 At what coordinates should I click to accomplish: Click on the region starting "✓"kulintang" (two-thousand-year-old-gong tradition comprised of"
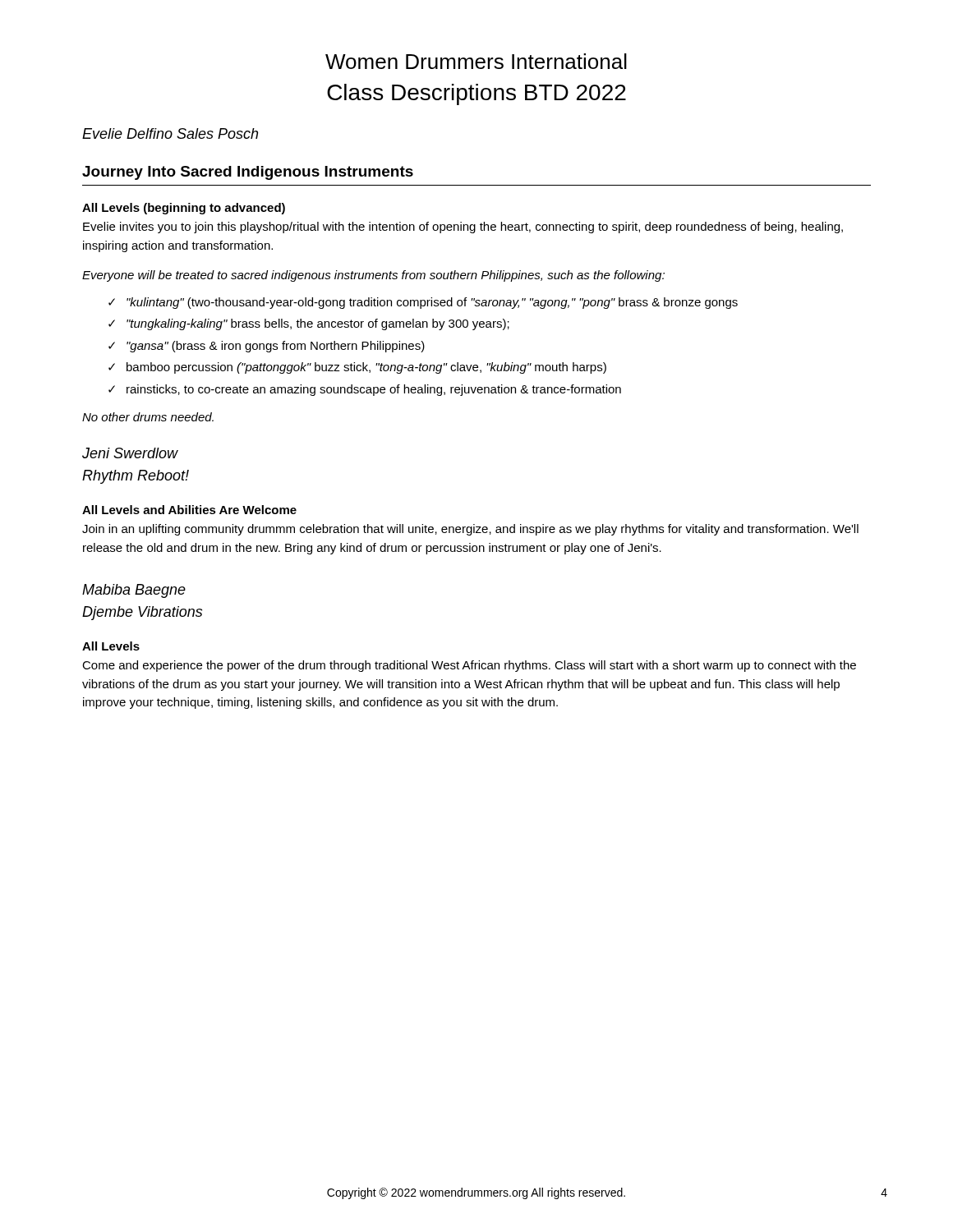click(422, 302)
